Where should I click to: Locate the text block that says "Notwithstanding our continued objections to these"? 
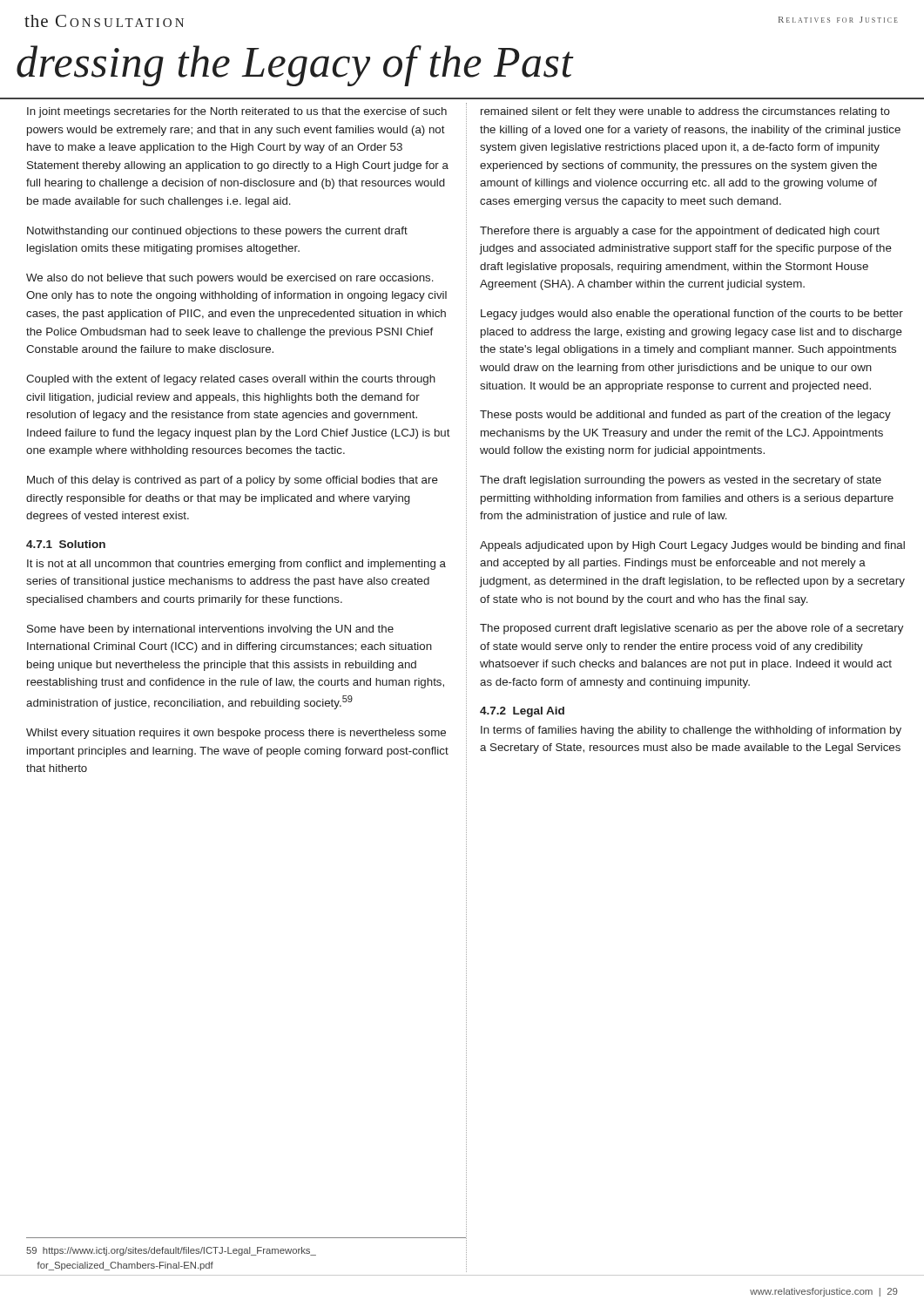click(217, 239)
